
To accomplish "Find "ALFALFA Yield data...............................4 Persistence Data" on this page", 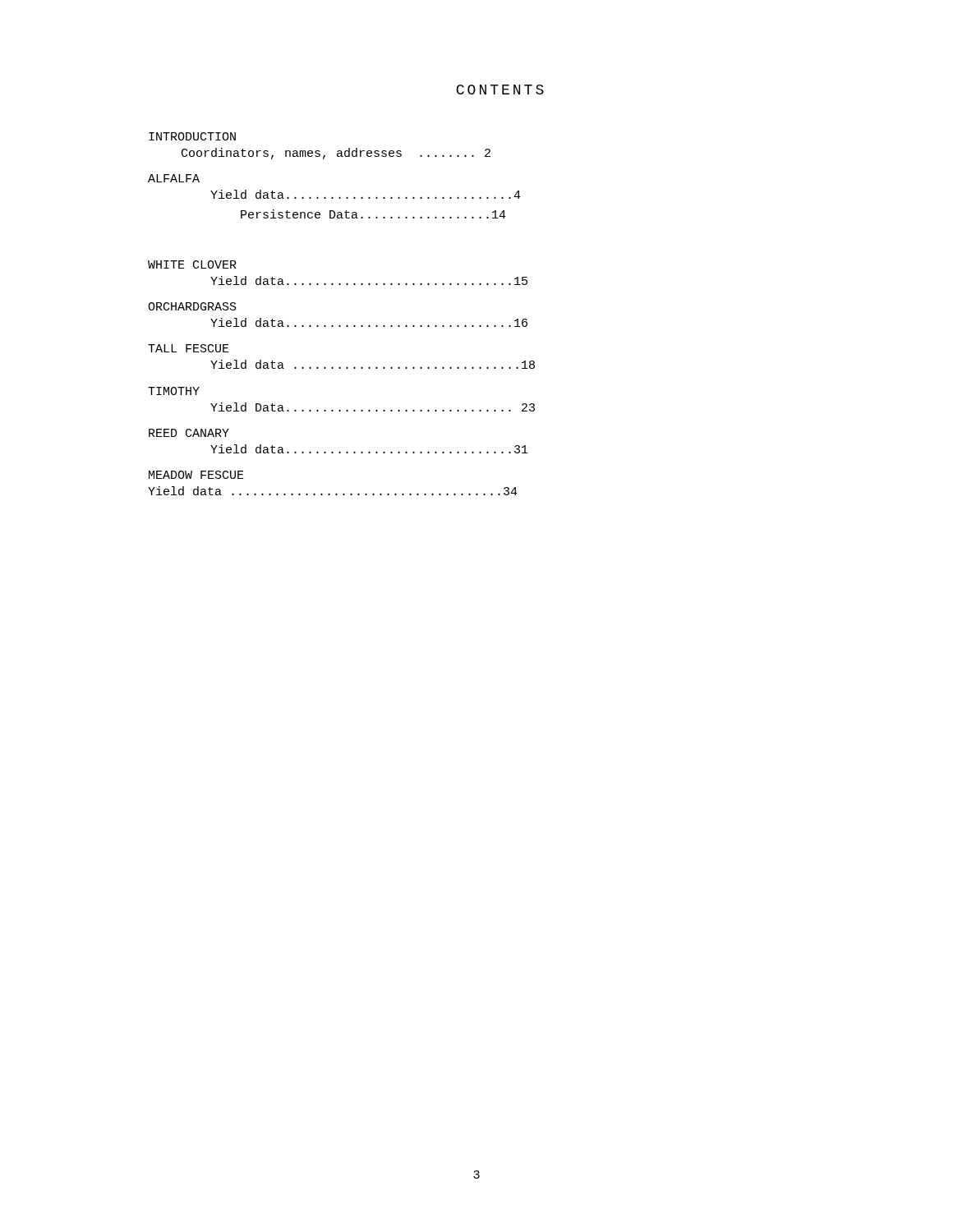I will click(x=501, y=199).
